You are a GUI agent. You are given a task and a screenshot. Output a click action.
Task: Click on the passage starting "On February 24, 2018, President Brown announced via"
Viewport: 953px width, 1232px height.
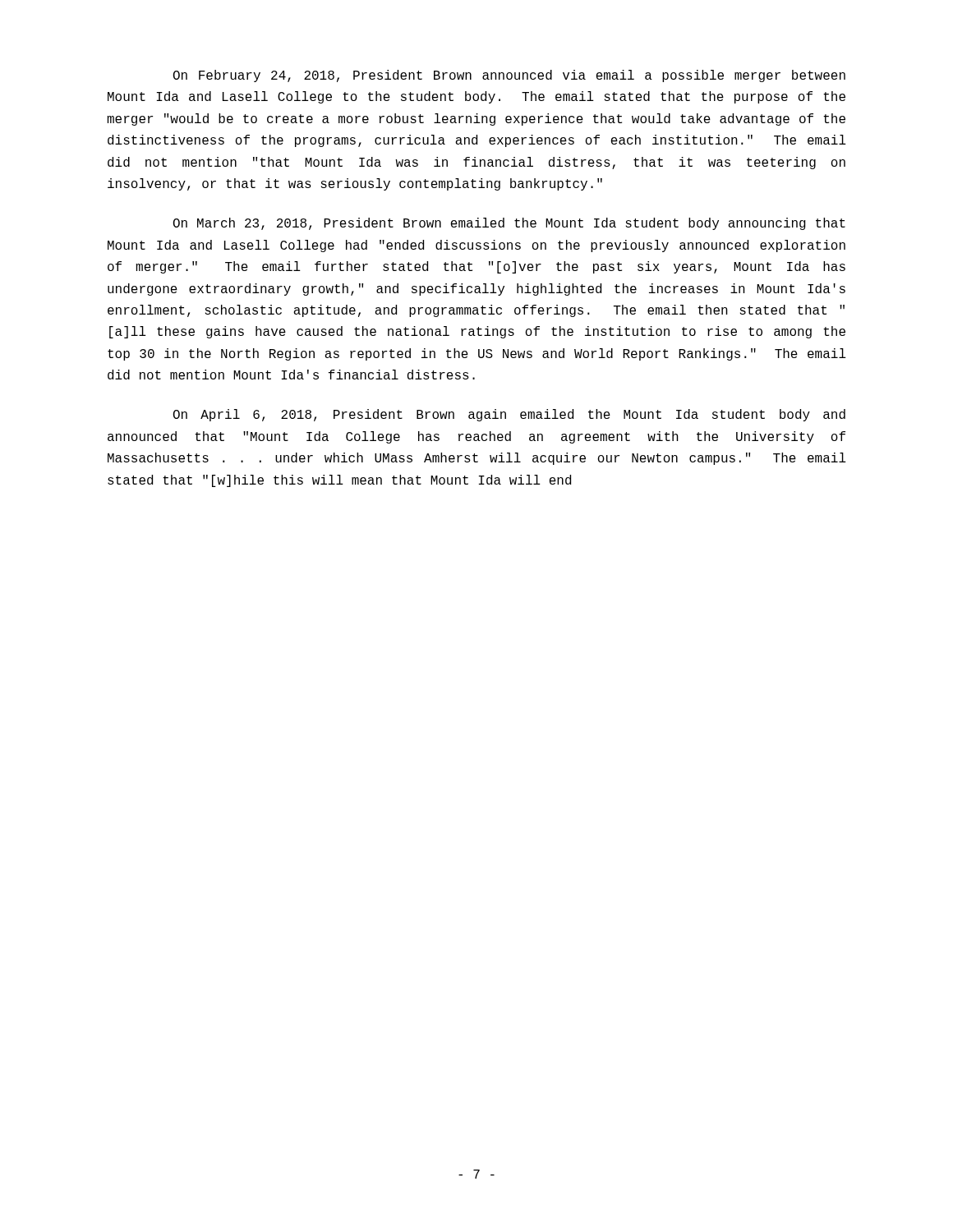[x=476, y=131]
